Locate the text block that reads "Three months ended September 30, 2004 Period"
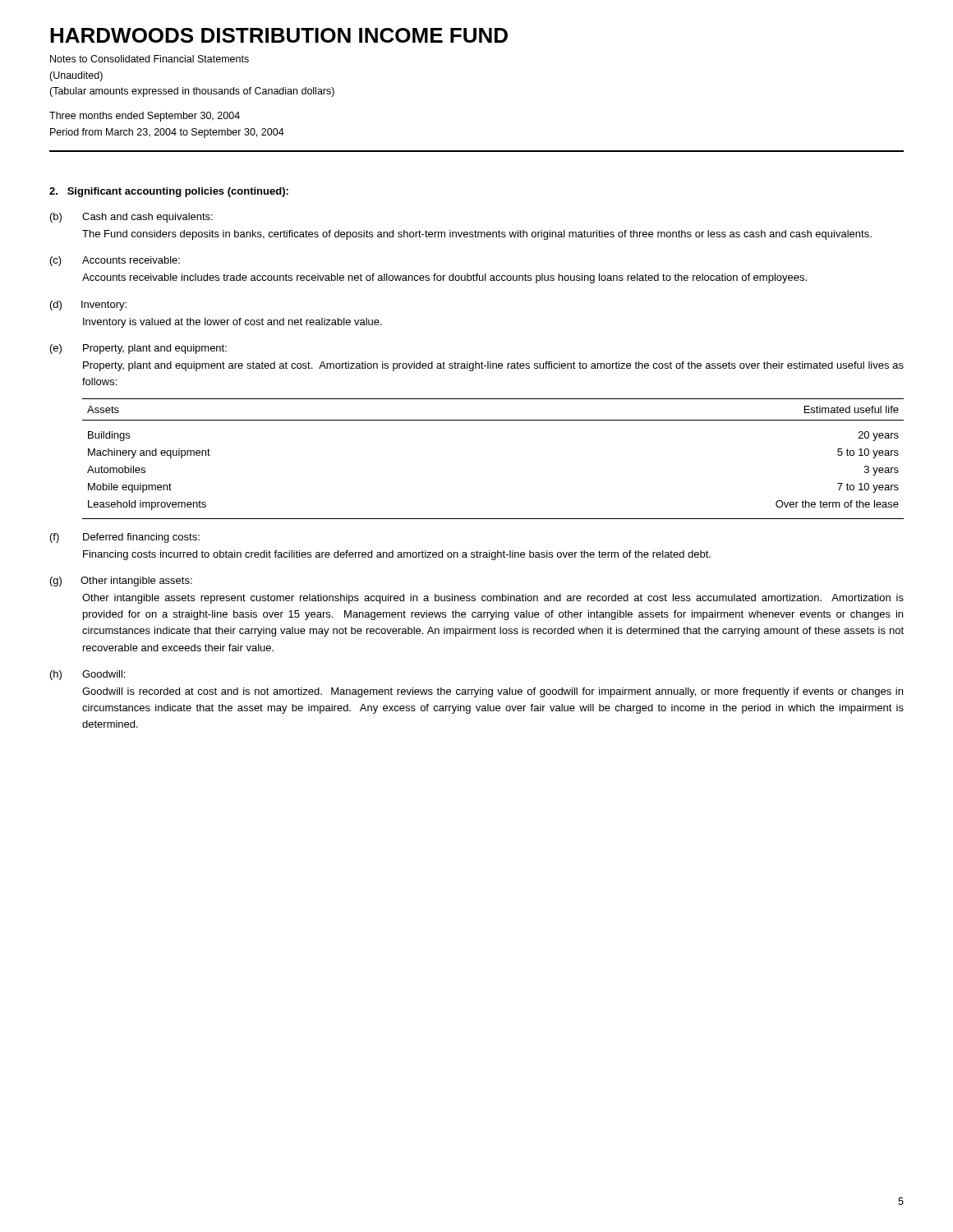 coord(167,124)
